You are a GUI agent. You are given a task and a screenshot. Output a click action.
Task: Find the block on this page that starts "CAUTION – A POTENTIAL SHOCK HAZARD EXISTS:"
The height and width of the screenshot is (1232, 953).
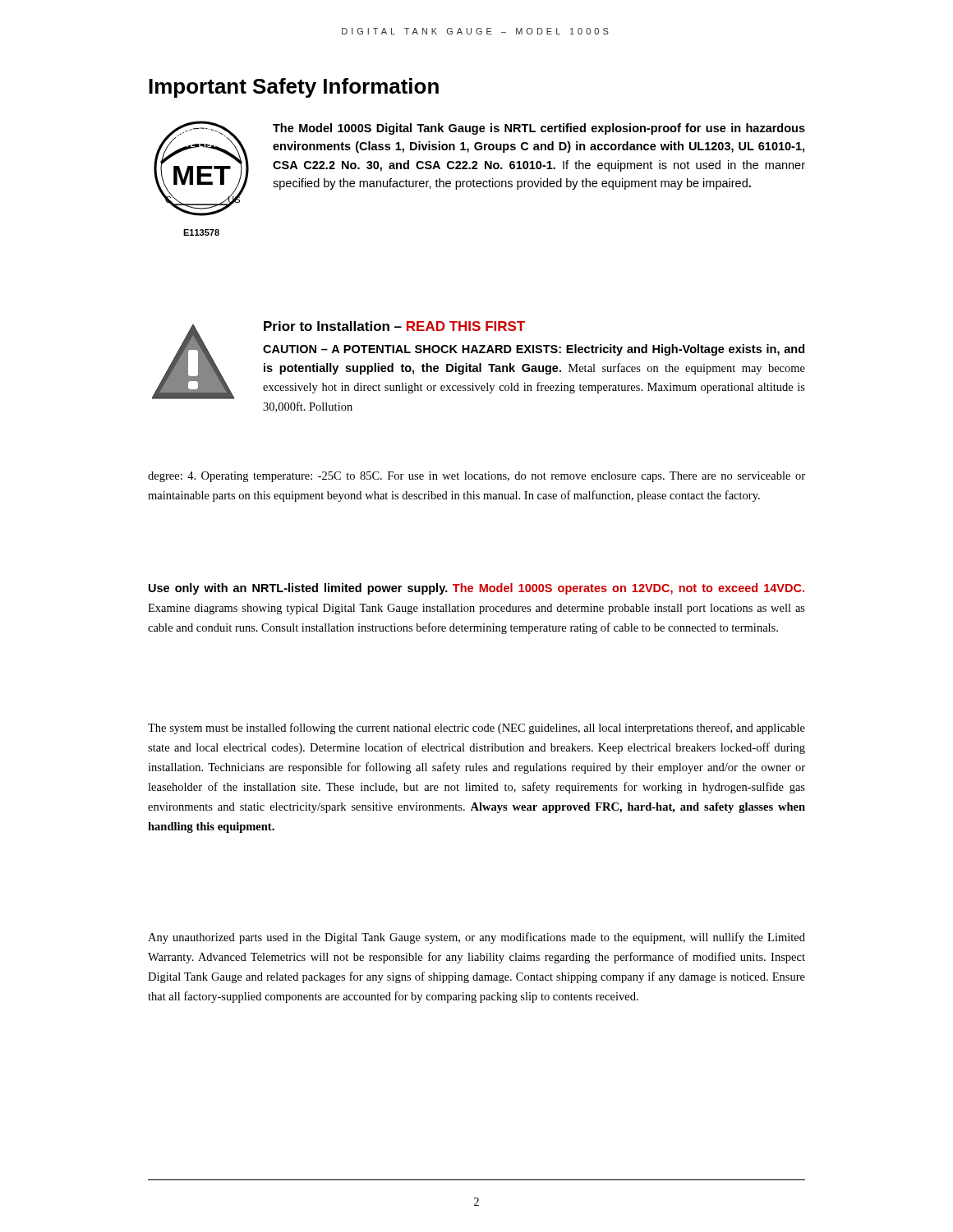coord(534,378)
